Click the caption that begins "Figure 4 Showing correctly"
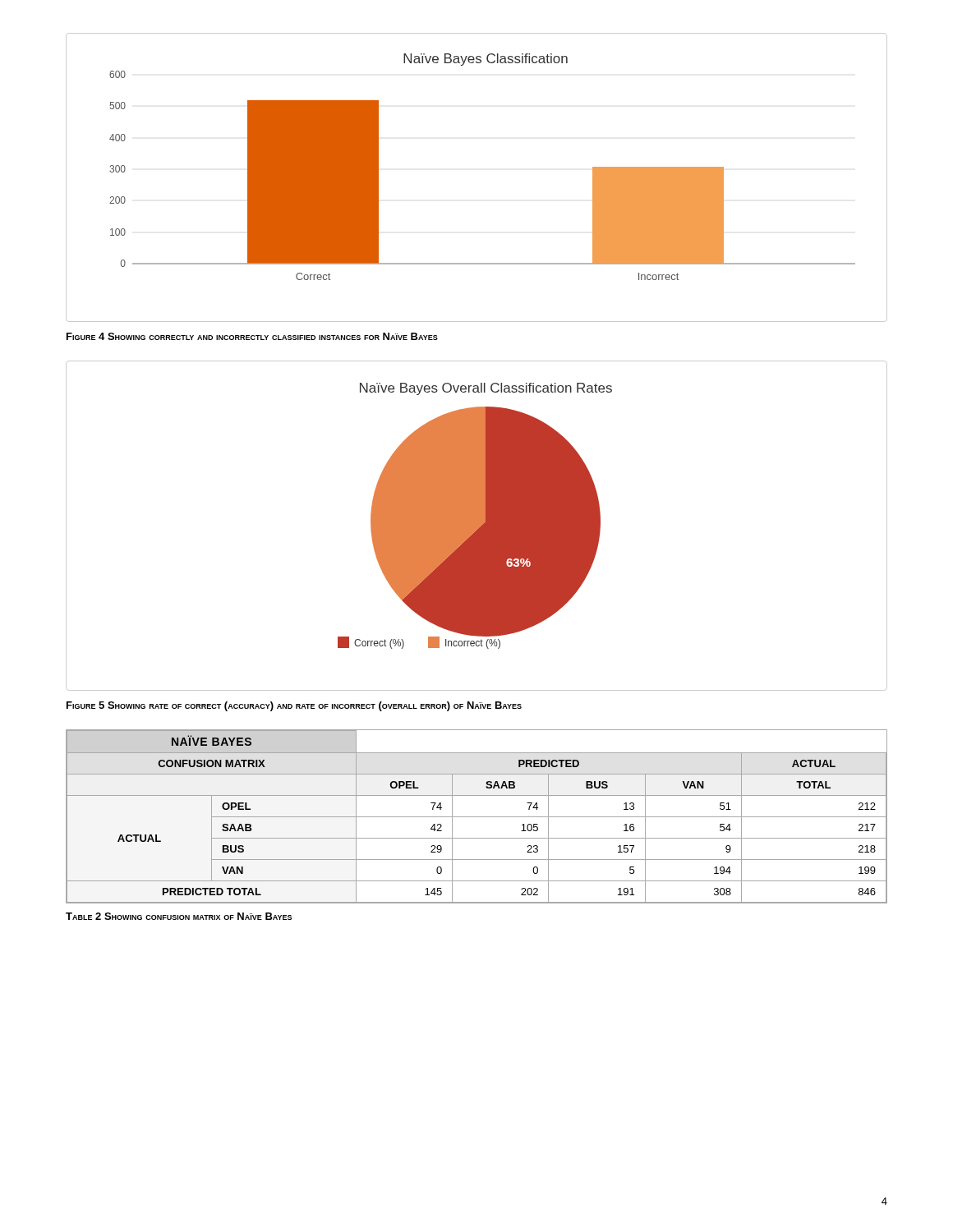 252,336
